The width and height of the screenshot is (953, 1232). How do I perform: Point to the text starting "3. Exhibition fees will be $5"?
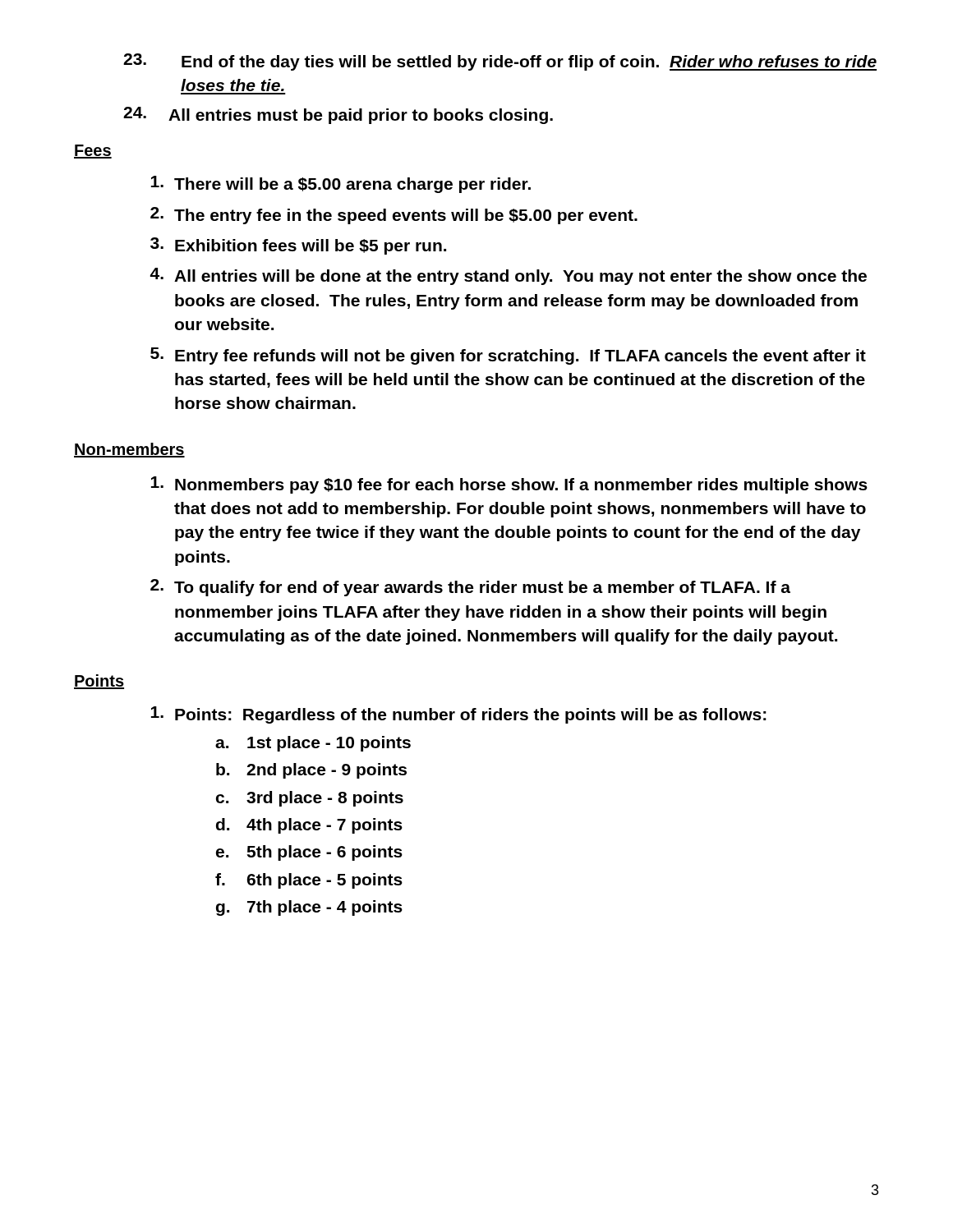285,245
